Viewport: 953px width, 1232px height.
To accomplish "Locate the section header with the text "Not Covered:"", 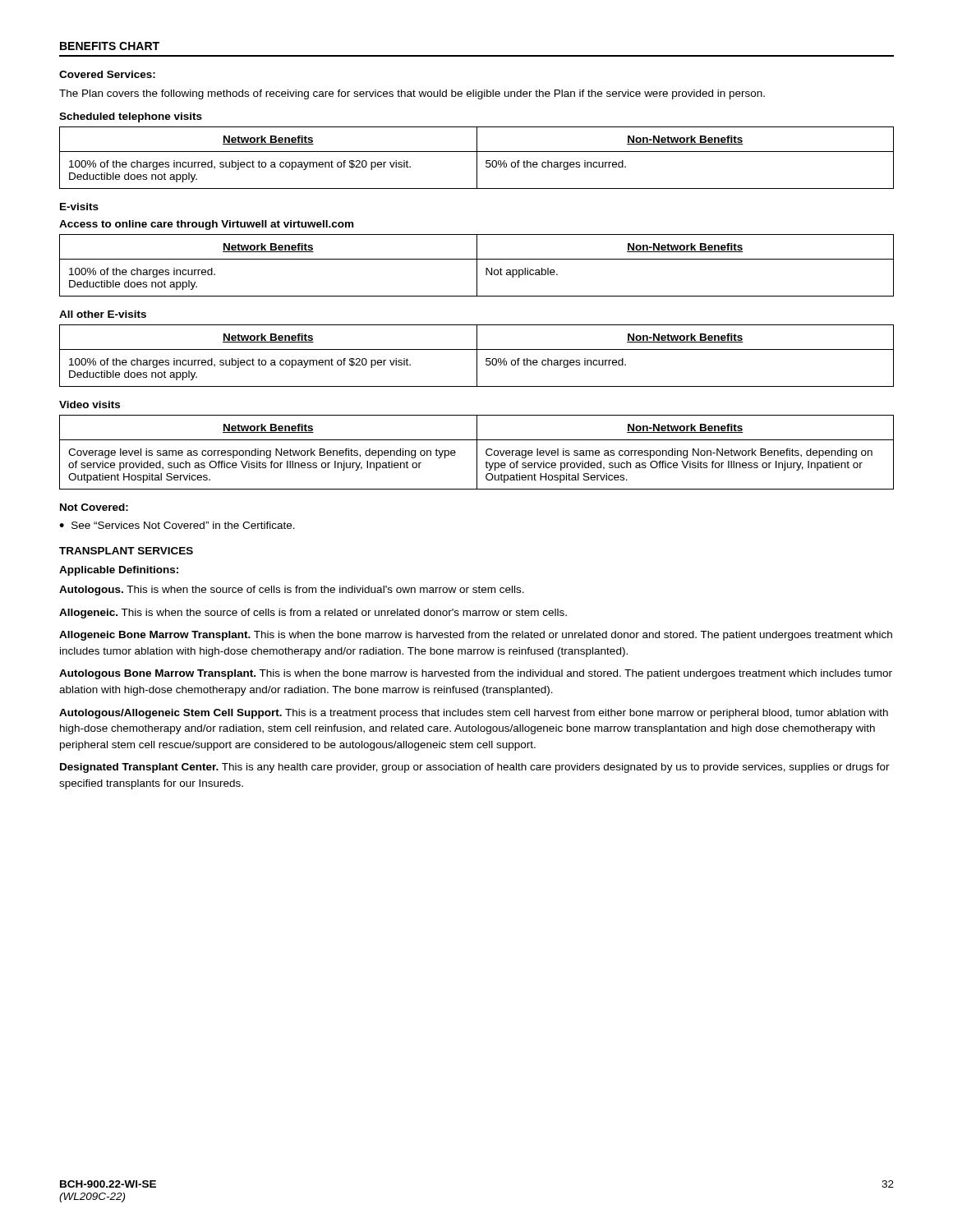I will pos(94,507).
